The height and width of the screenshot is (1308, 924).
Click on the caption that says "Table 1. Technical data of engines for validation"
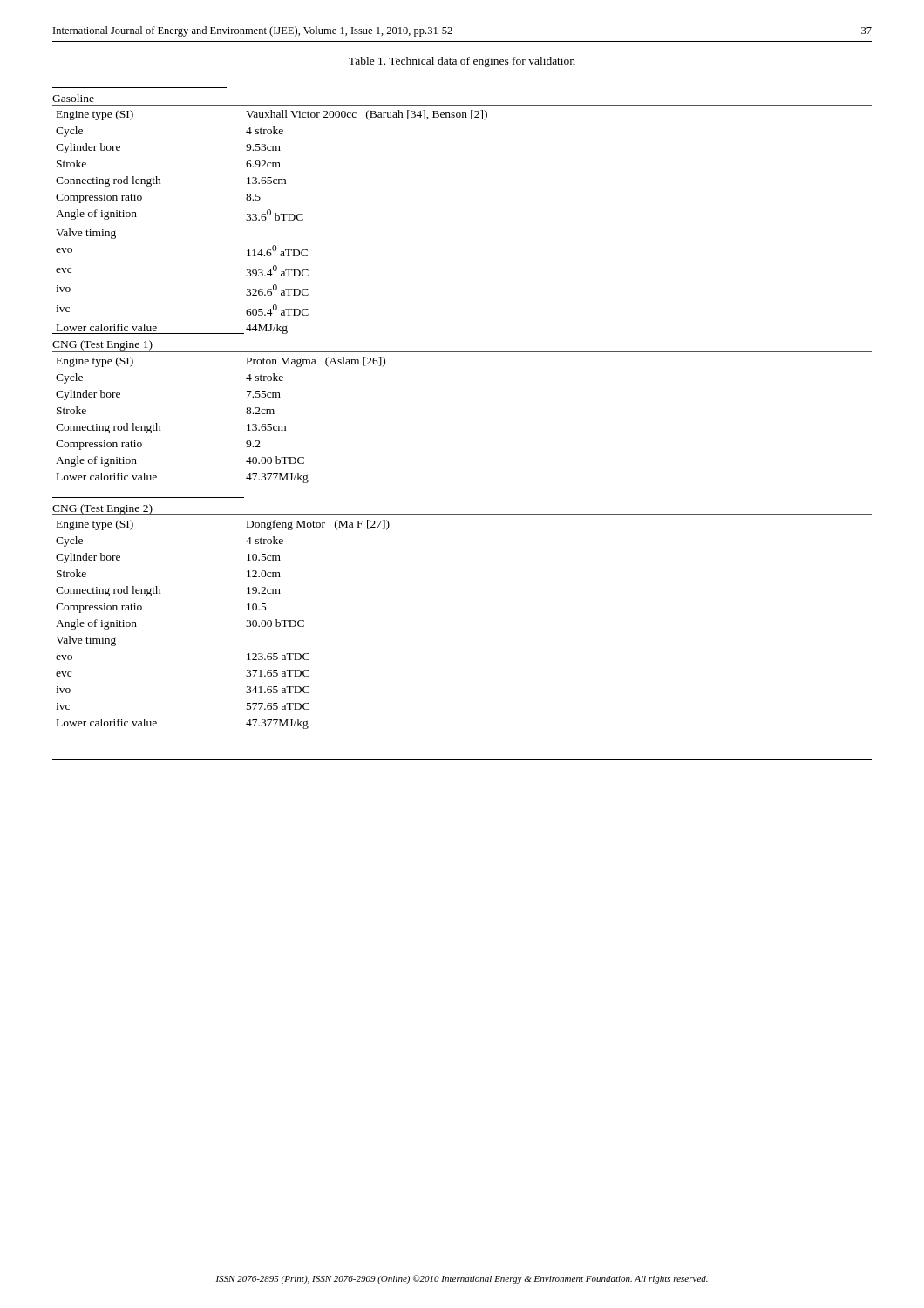(x=462, y=61)
